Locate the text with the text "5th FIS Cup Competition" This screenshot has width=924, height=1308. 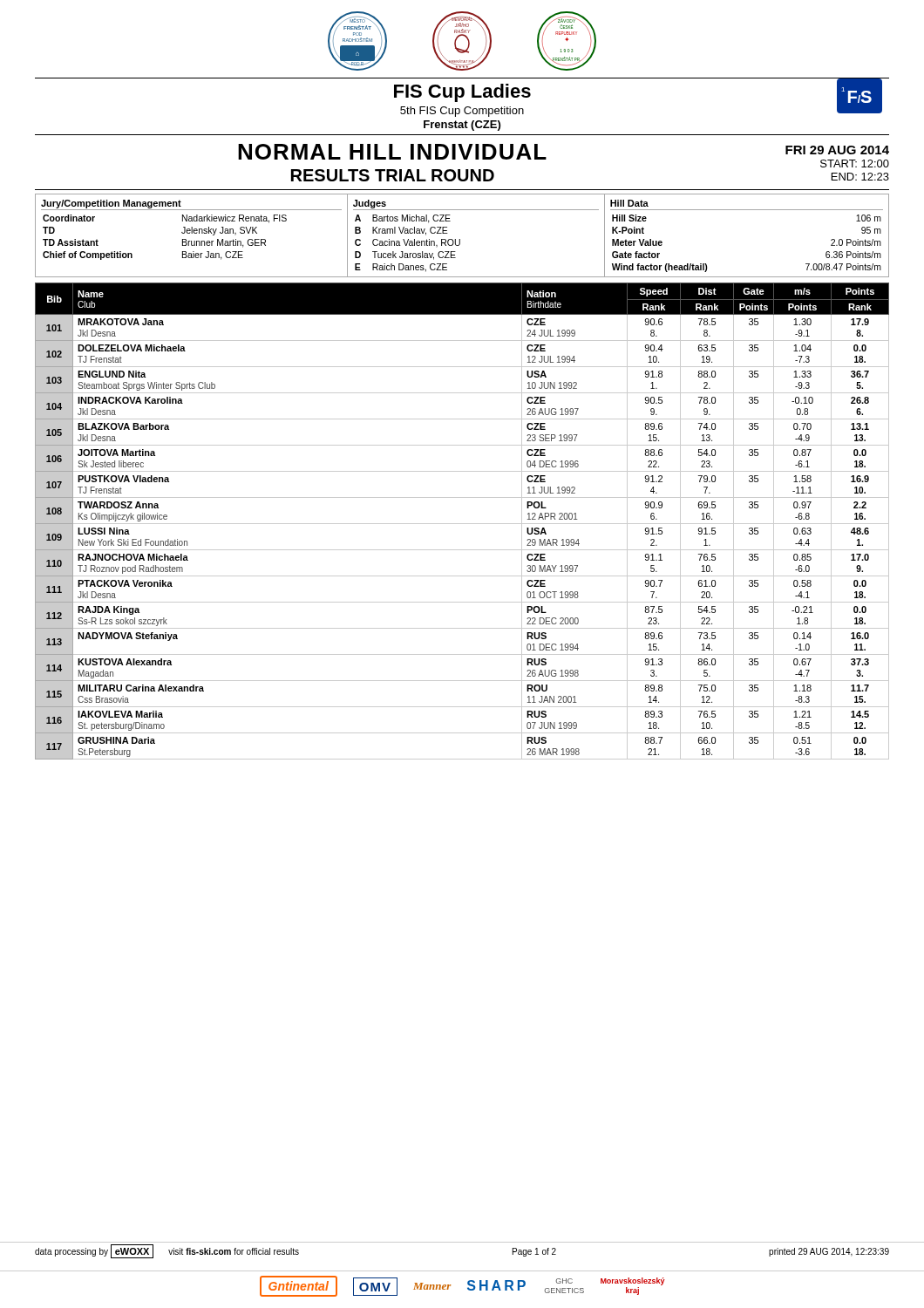[x=462, y=110]
